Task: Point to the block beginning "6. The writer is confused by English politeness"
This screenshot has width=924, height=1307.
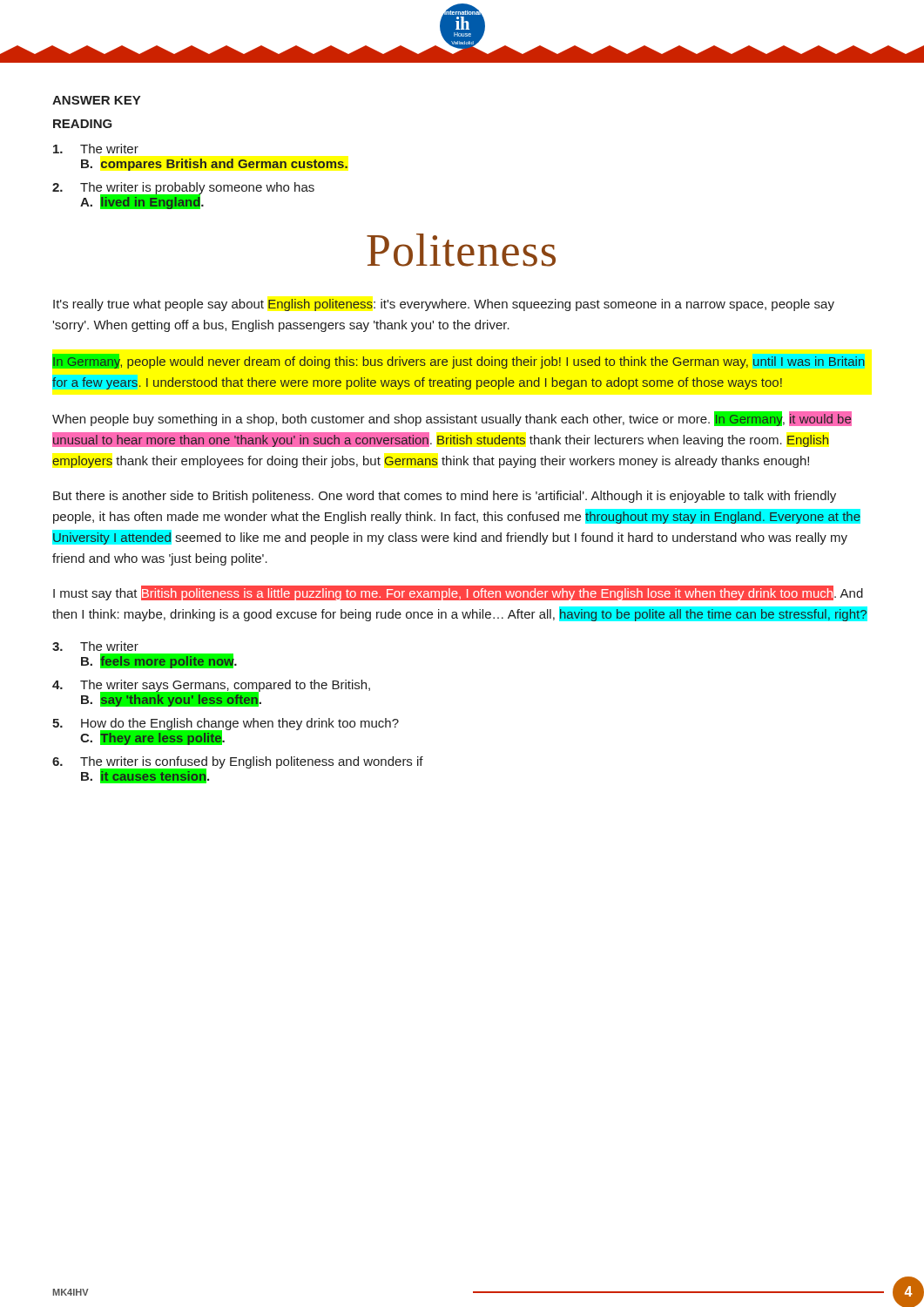Action: tap(238, 769)
